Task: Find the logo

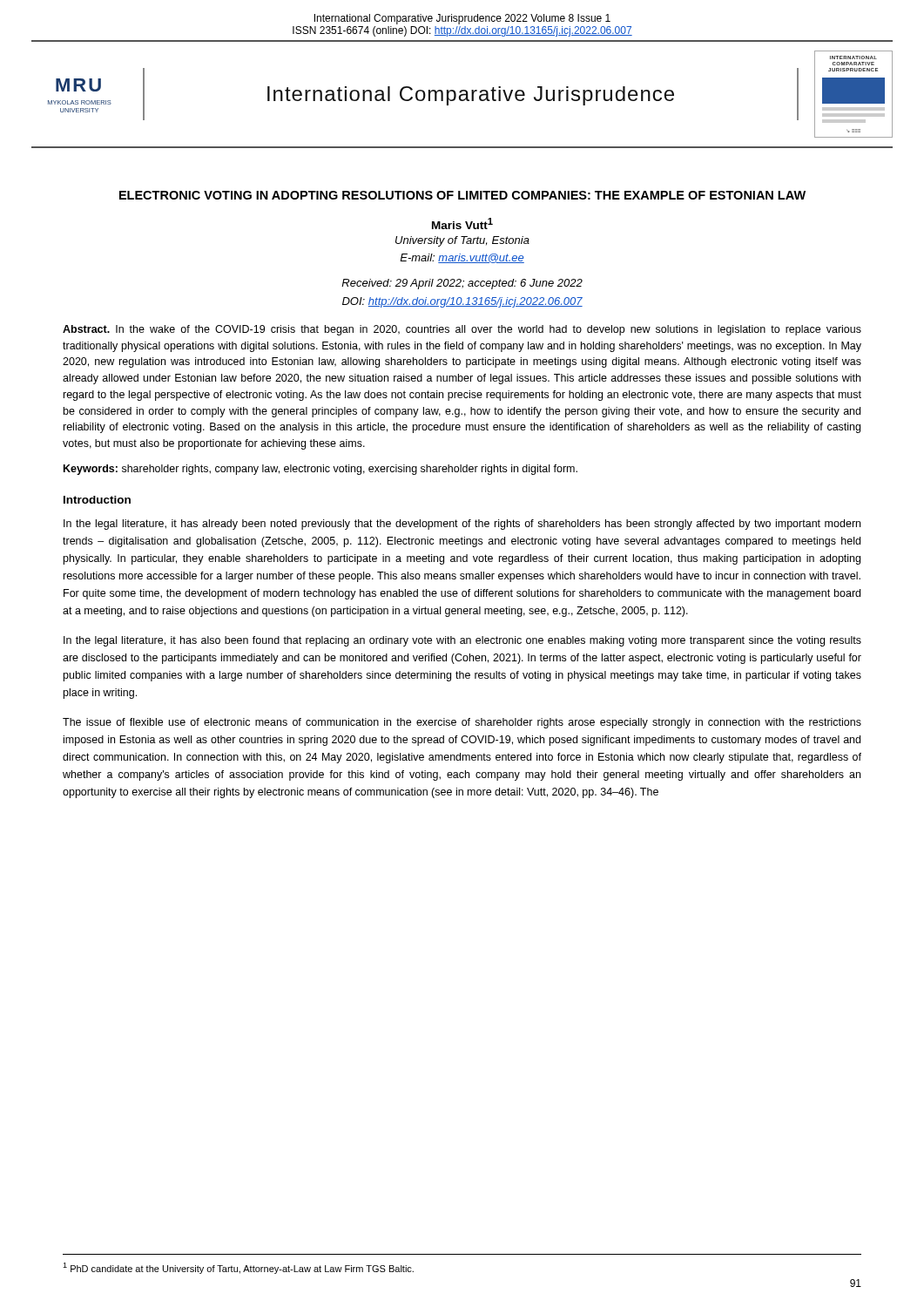Action: [x=462, y=94]
